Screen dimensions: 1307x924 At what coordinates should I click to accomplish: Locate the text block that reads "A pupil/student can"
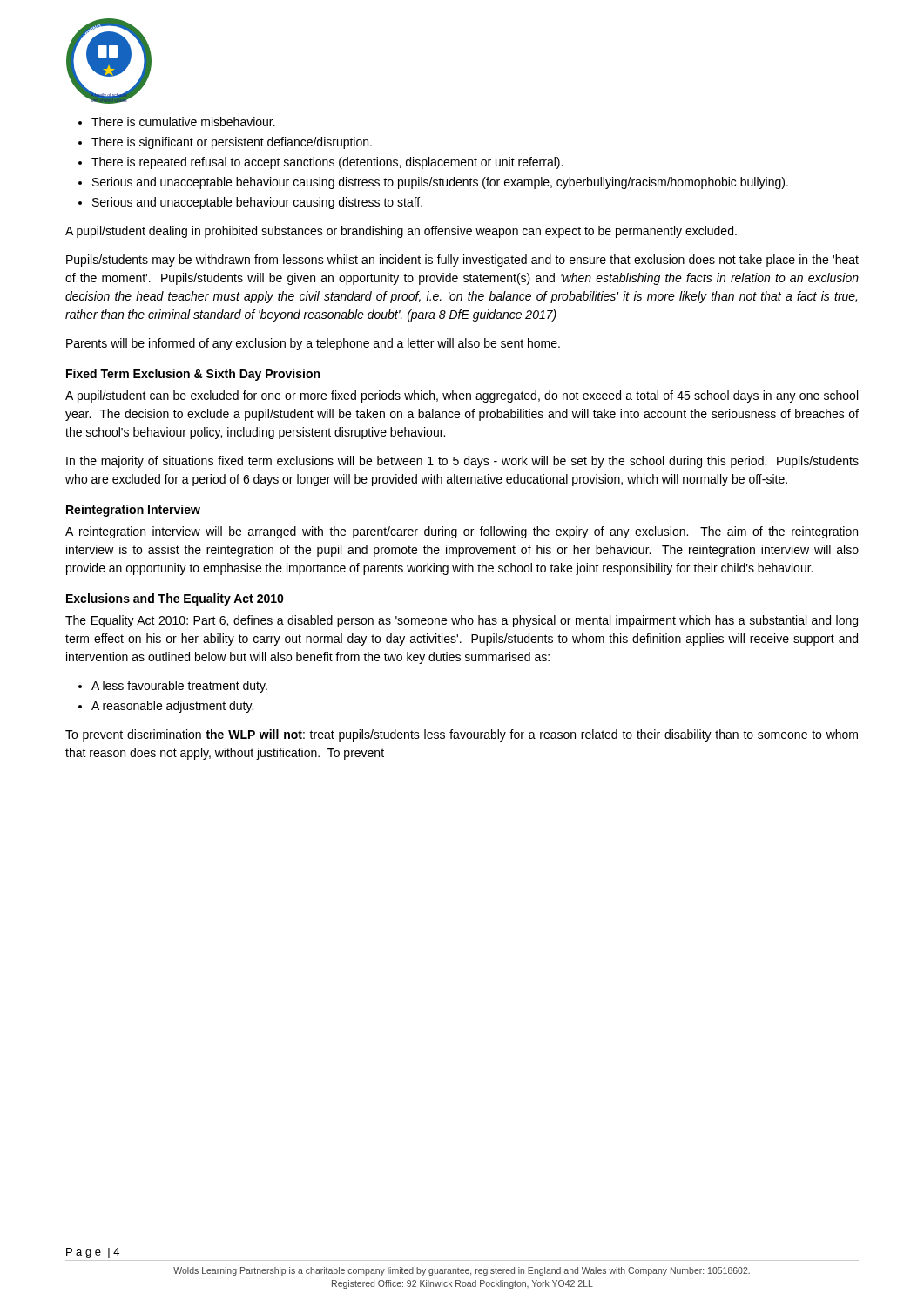click(x=462, y=414)
